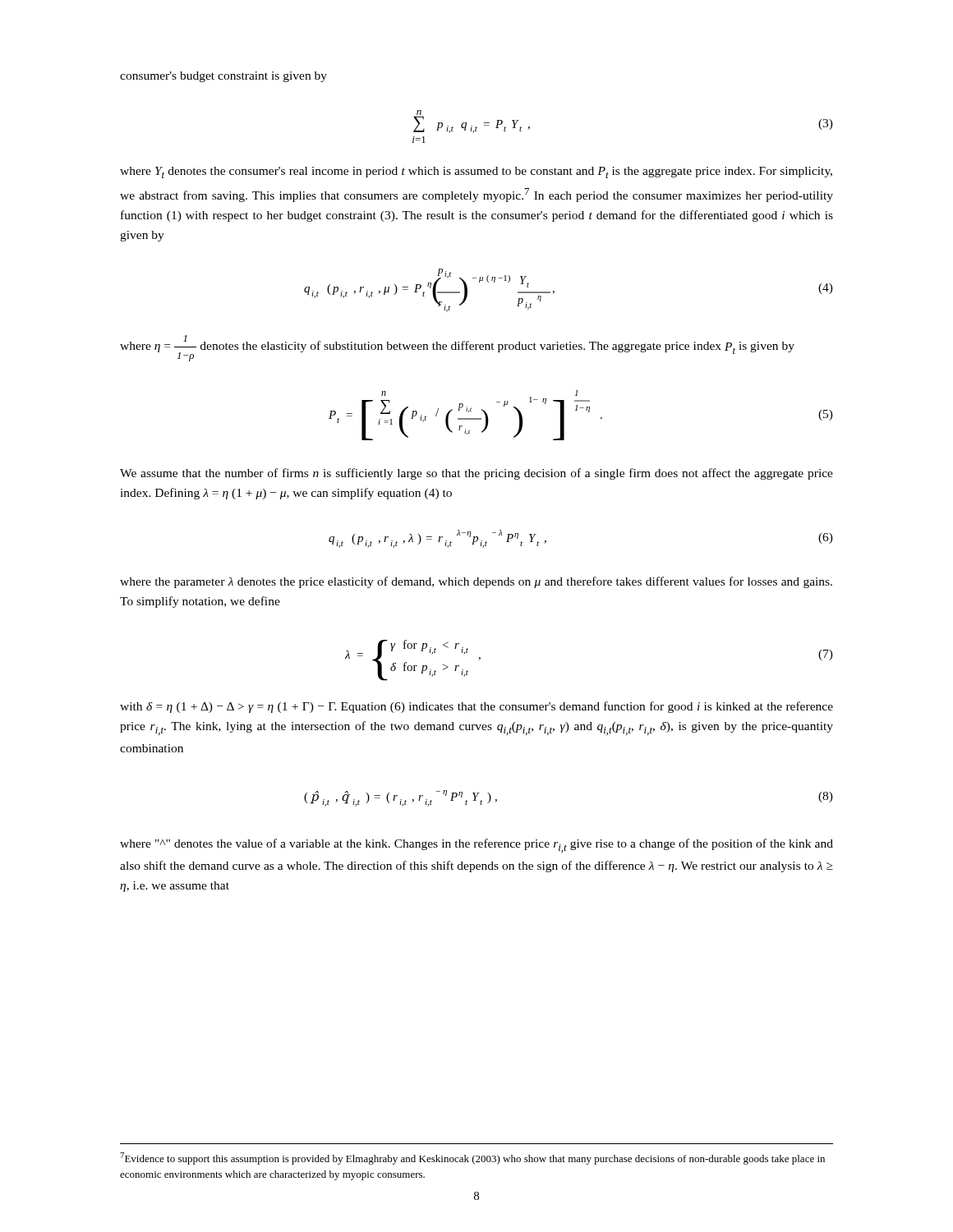953x1232 pixels.
Task: Click on the element starting "( p̂ i,t , q̂ i,t"
Action: [x=401, y=800]
